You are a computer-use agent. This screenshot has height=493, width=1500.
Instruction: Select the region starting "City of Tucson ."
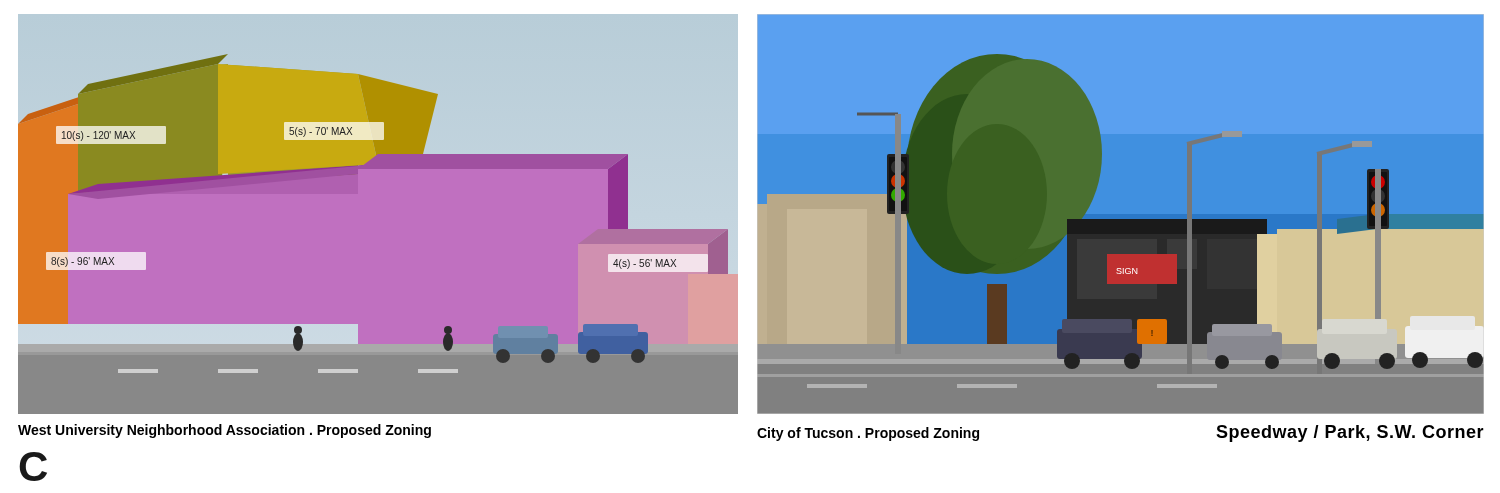tap(870, 434)
